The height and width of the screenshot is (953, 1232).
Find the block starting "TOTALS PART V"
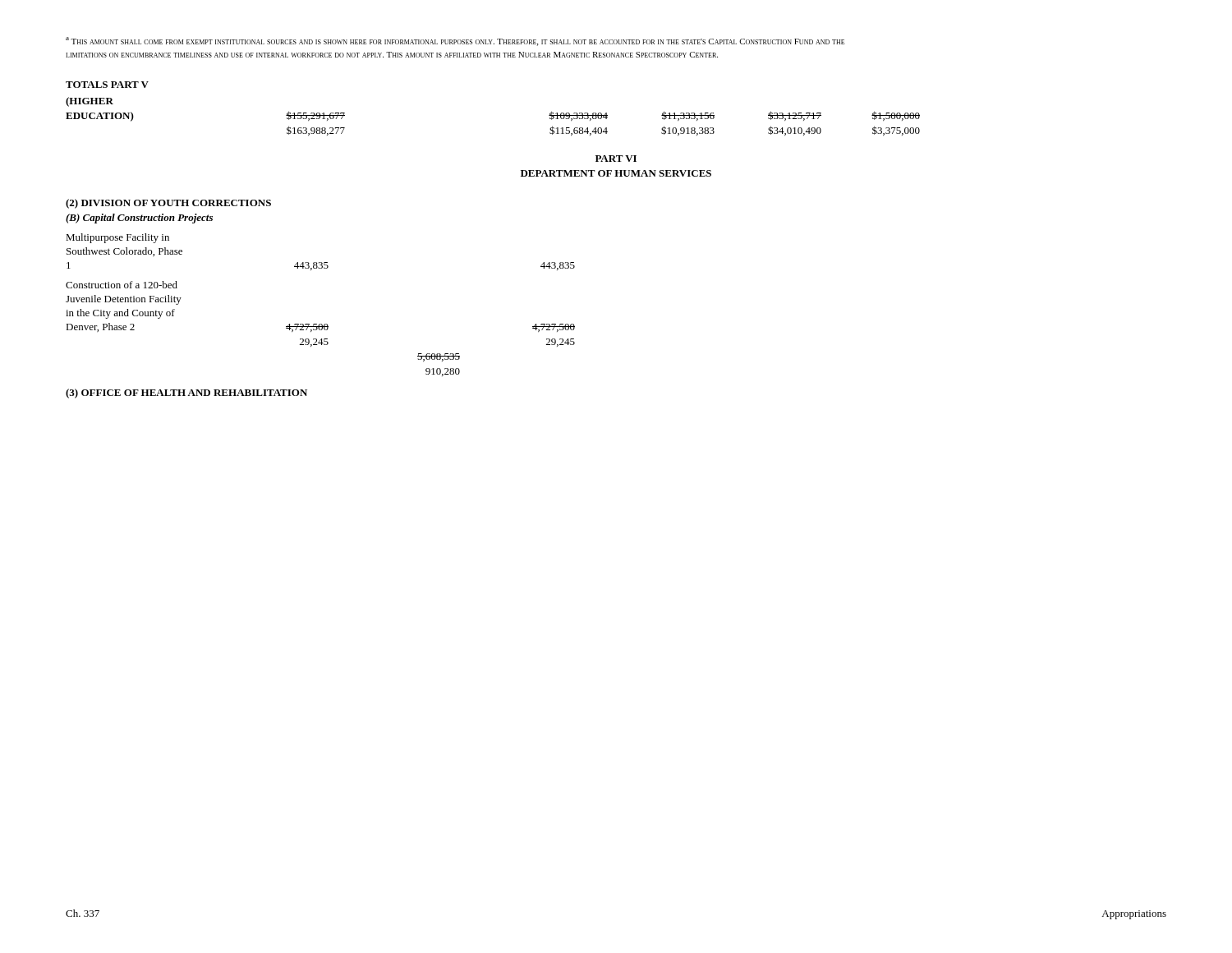tap(107, 84)
